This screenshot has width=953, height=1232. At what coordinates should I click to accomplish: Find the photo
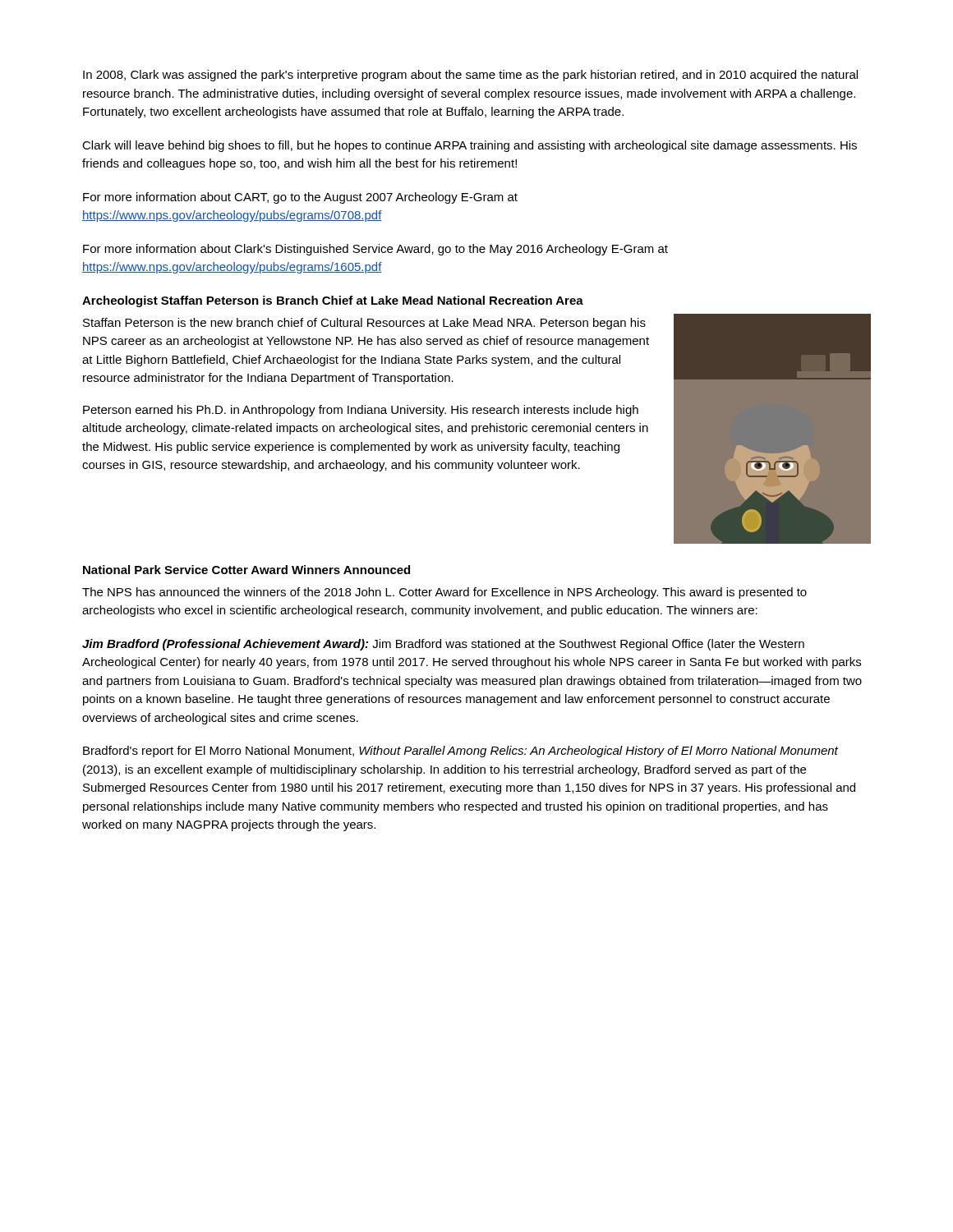click(x=772, y=430)
